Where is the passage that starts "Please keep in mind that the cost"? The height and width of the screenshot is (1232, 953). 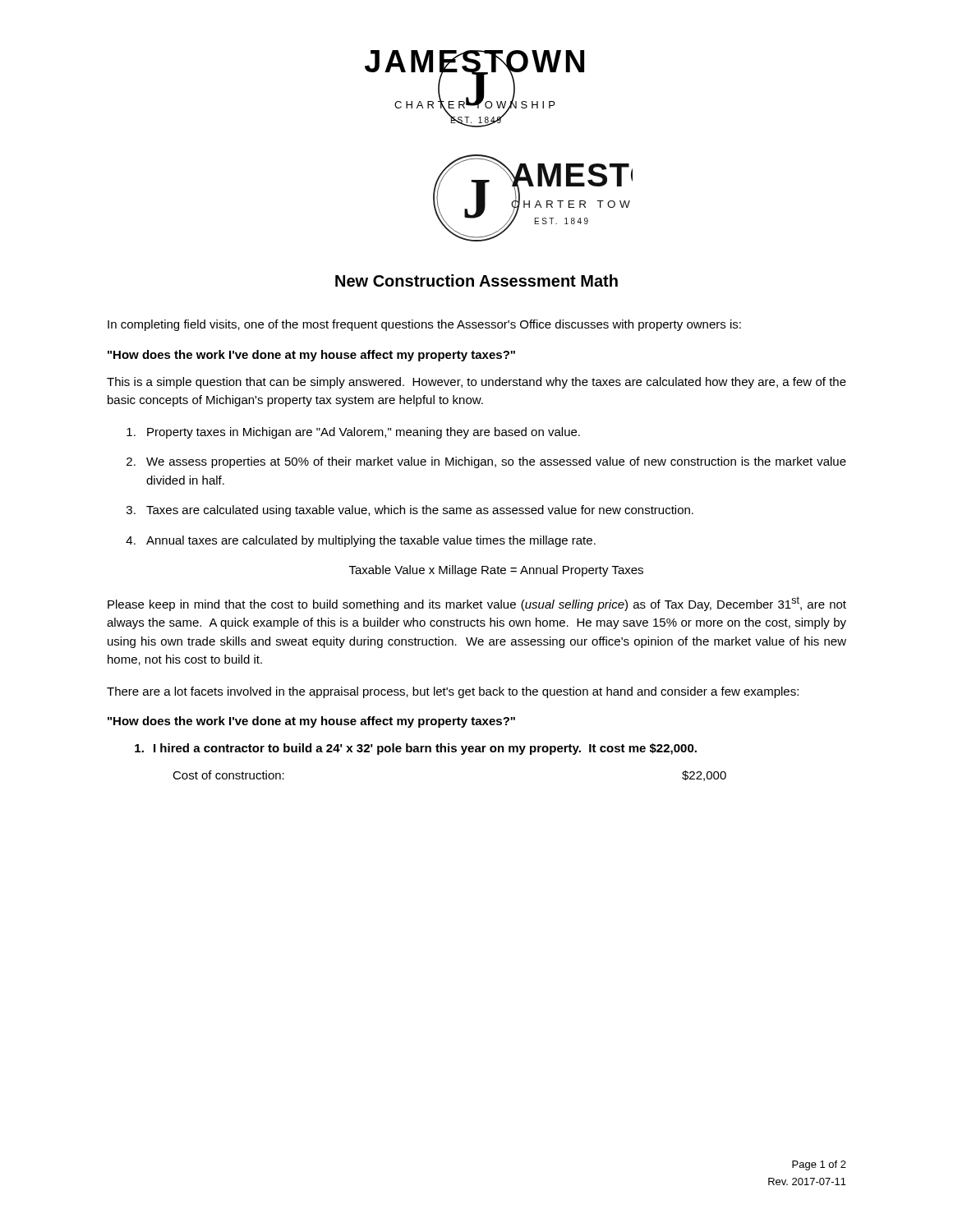[476, 630]
